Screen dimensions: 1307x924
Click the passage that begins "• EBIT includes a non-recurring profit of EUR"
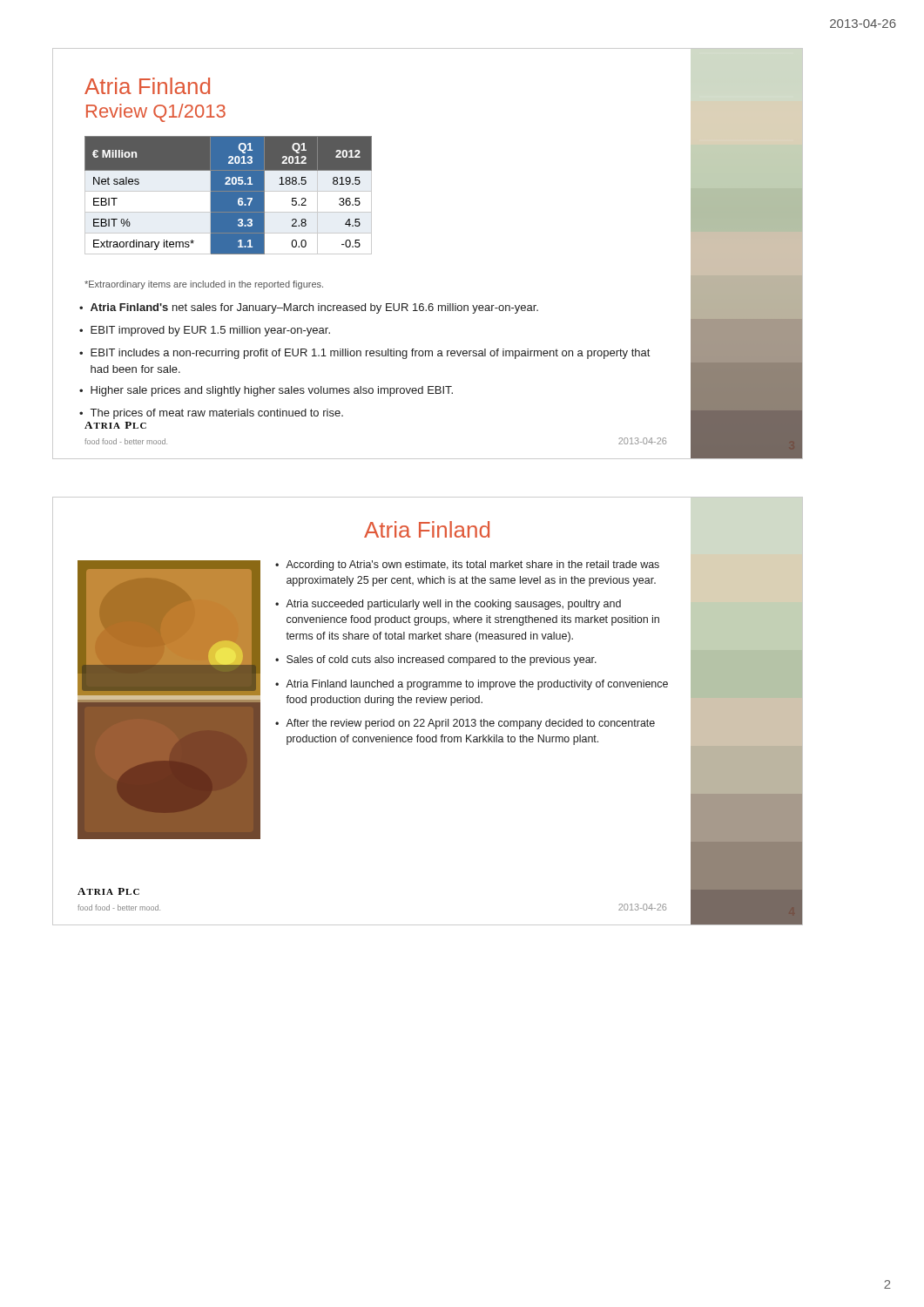click(373, 361)
